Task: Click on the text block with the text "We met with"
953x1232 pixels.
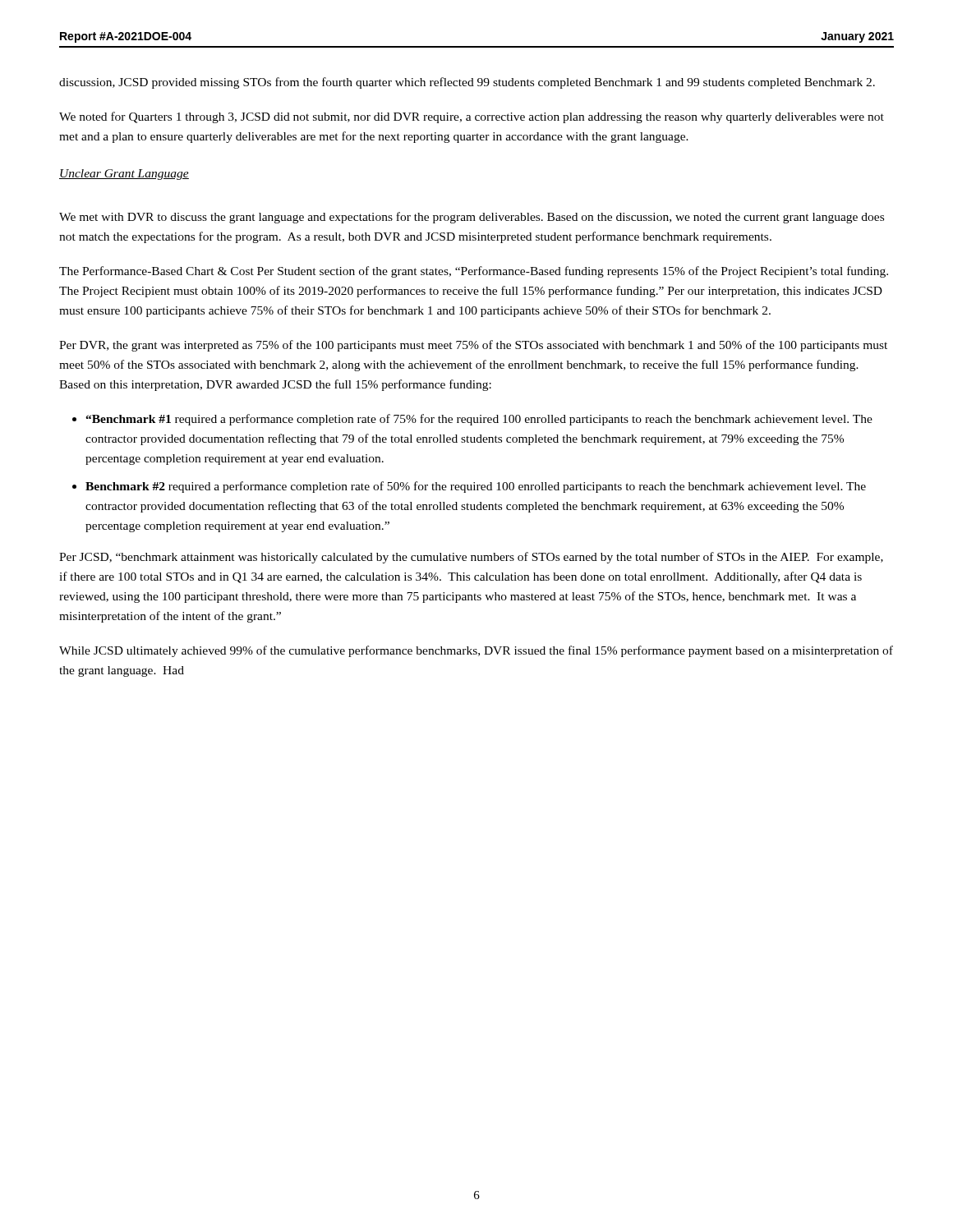Action: point(472,226)
